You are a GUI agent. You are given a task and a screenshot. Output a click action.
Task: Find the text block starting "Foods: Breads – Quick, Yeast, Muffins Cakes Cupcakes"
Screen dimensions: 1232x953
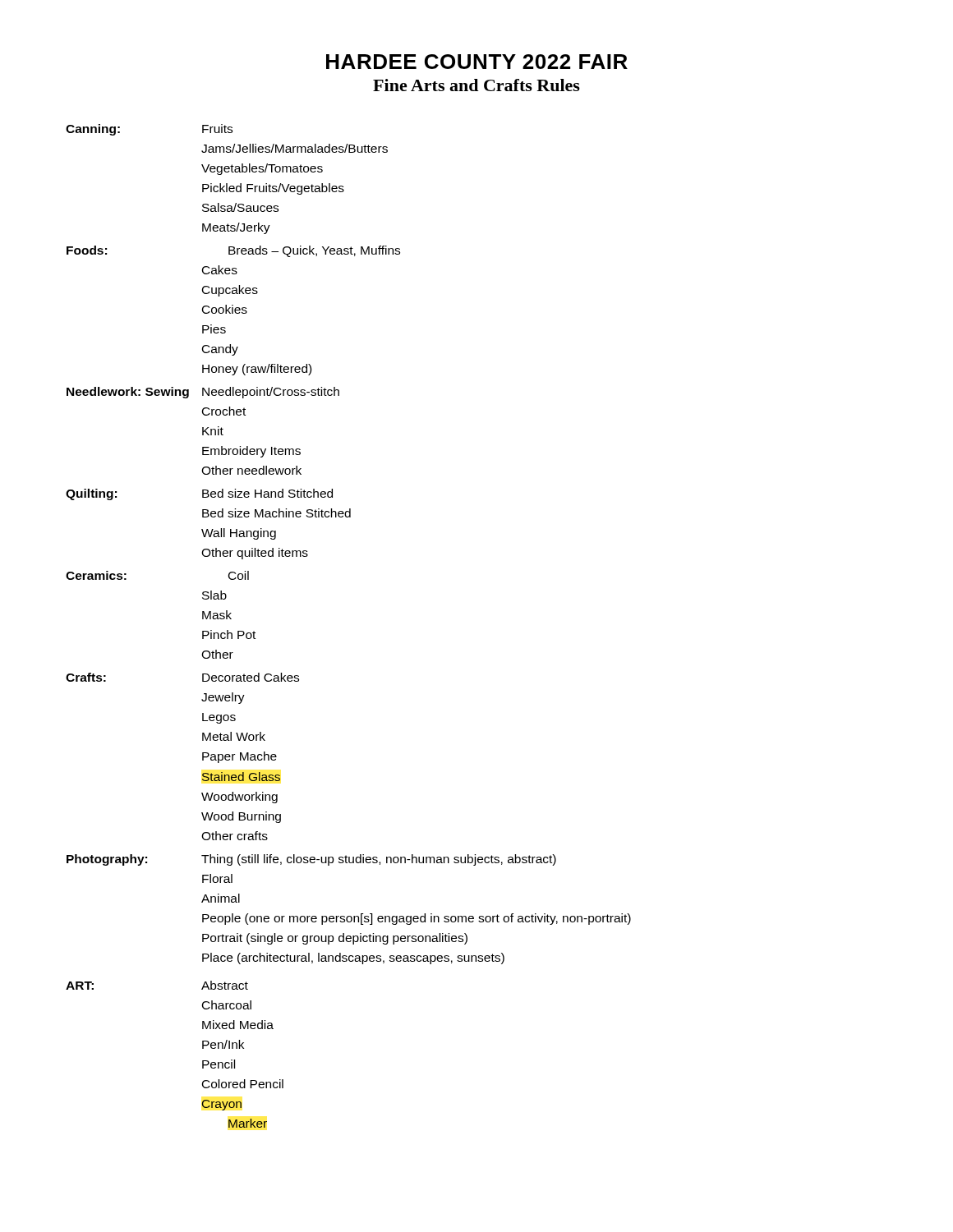point(233,310)
